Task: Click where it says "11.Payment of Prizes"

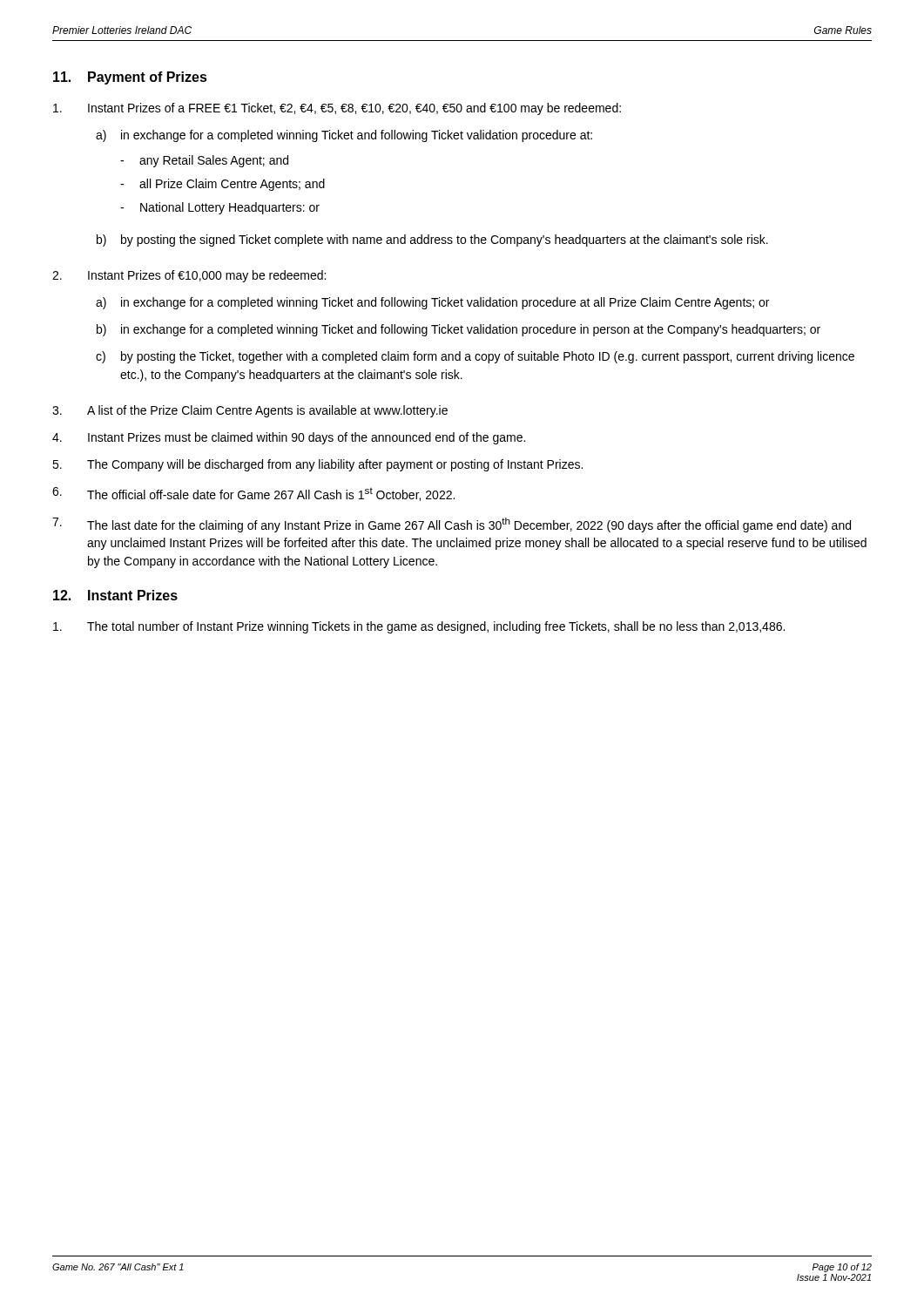Action: pyautogui.click(x=130, y=78)
